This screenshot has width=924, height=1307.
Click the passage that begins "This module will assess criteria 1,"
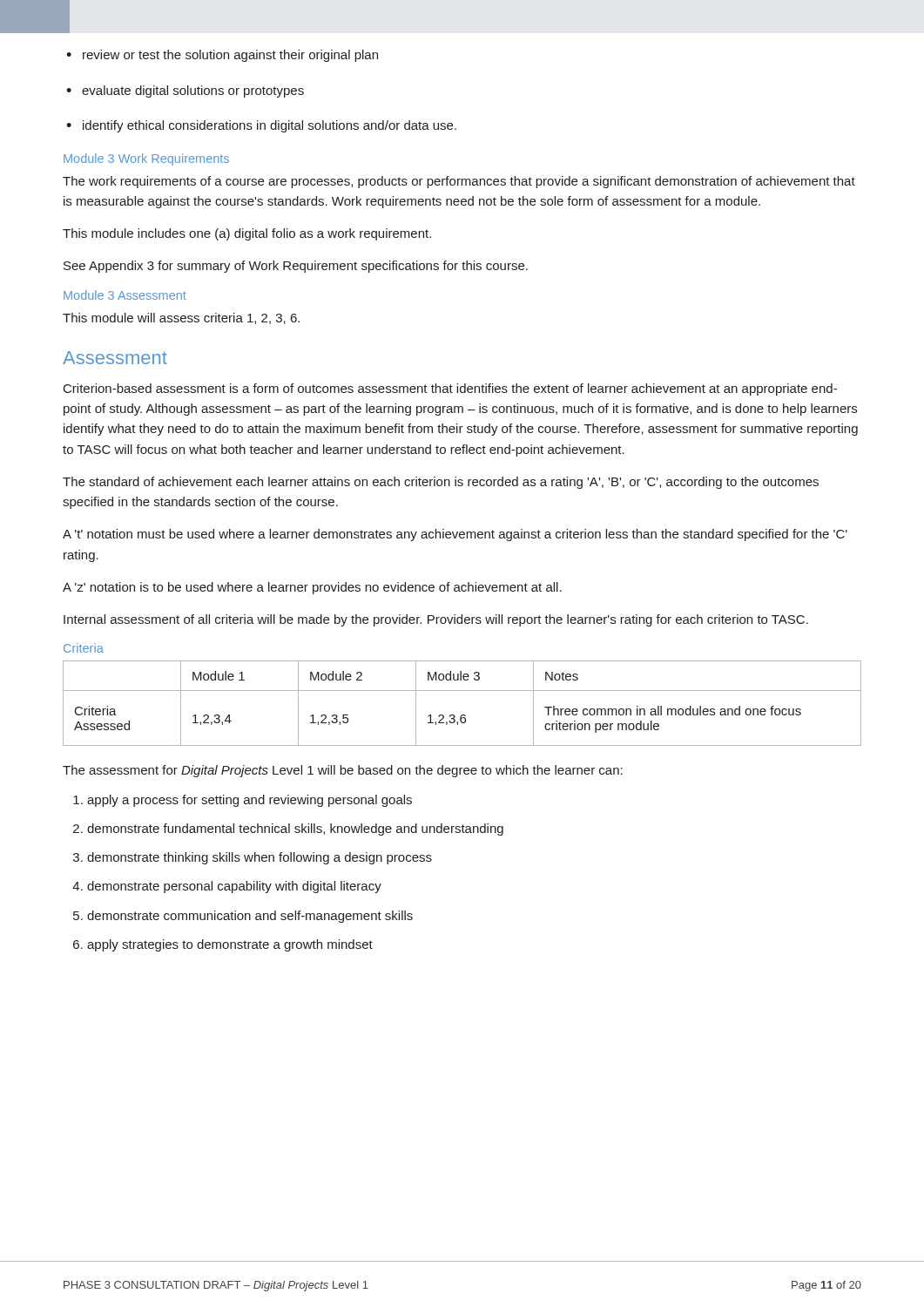coord(181,318)
